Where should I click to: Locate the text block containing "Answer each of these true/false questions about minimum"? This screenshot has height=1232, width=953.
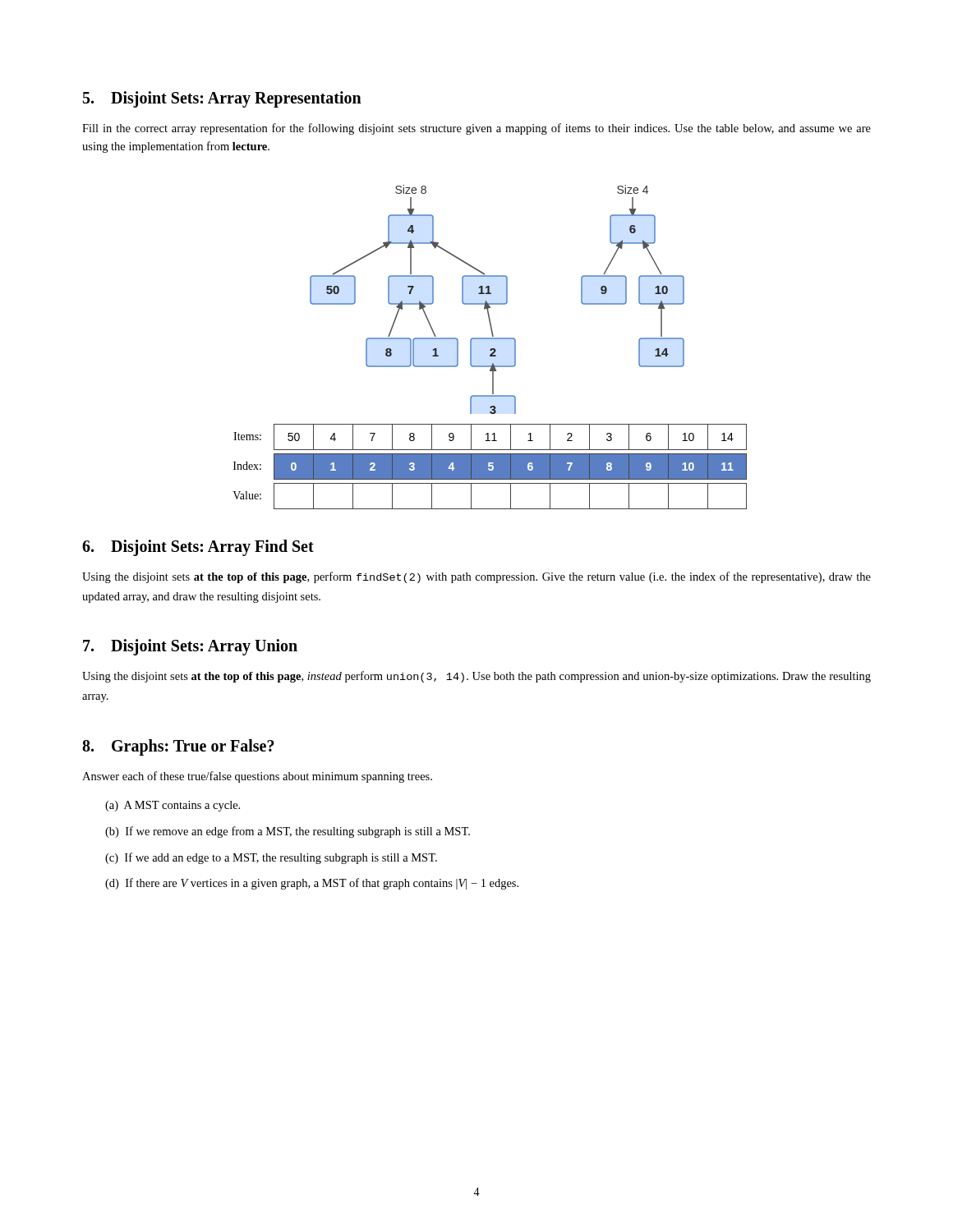(x=258, y=776)
